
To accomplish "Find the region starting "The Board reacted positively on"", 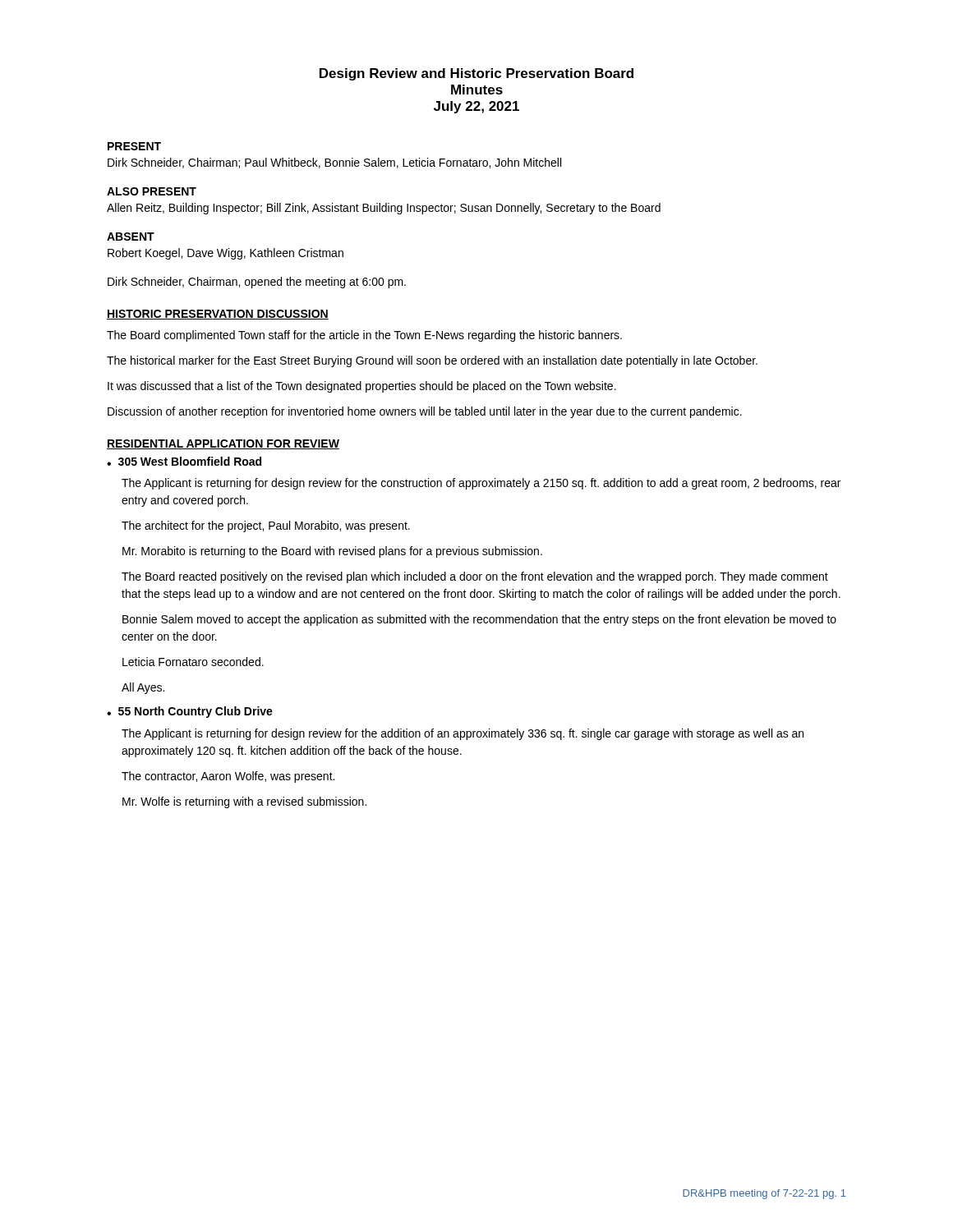I will click(481, 586).
